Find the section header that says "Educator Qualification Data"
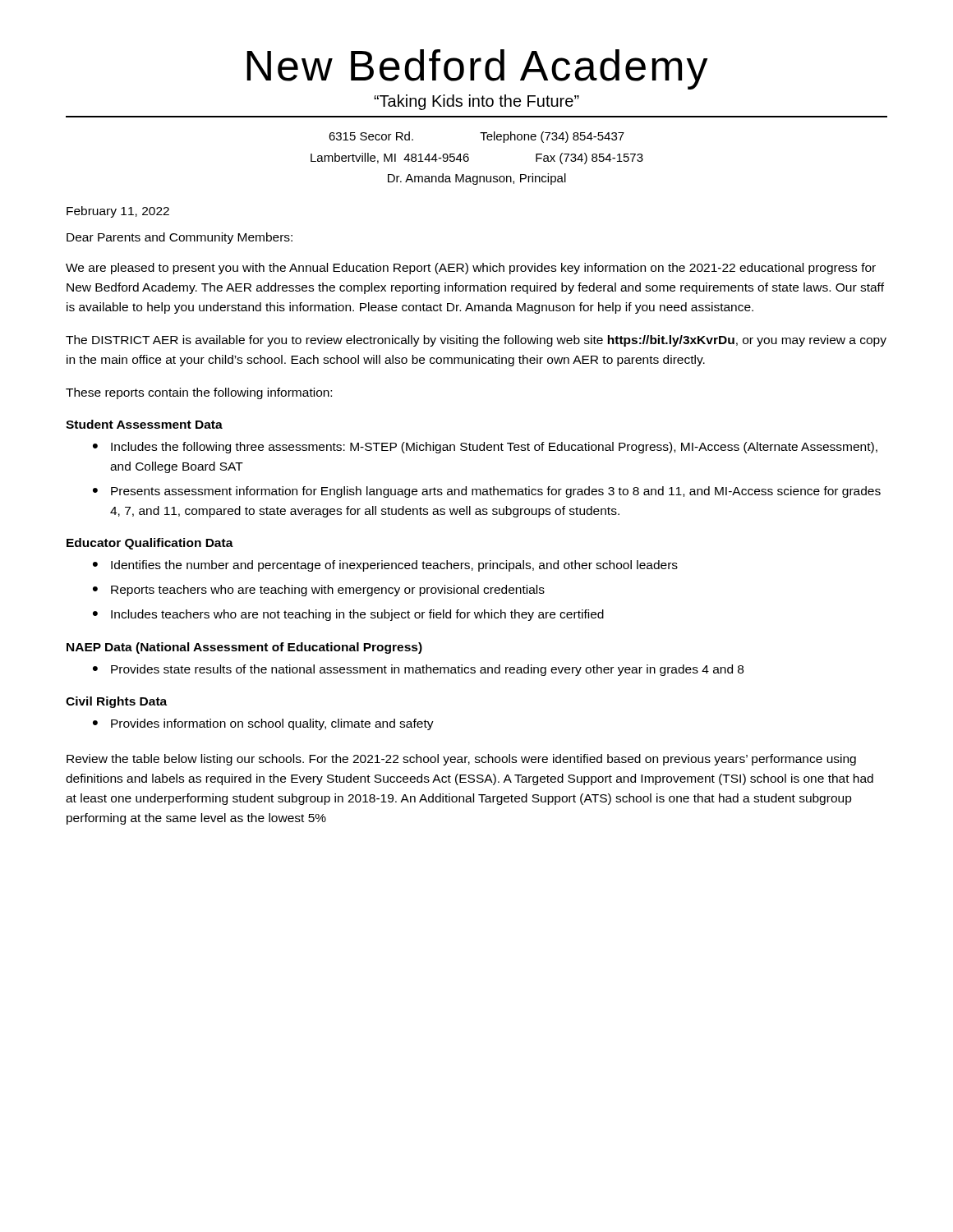This screenshot has width=953, height=1232. point(149,542)
